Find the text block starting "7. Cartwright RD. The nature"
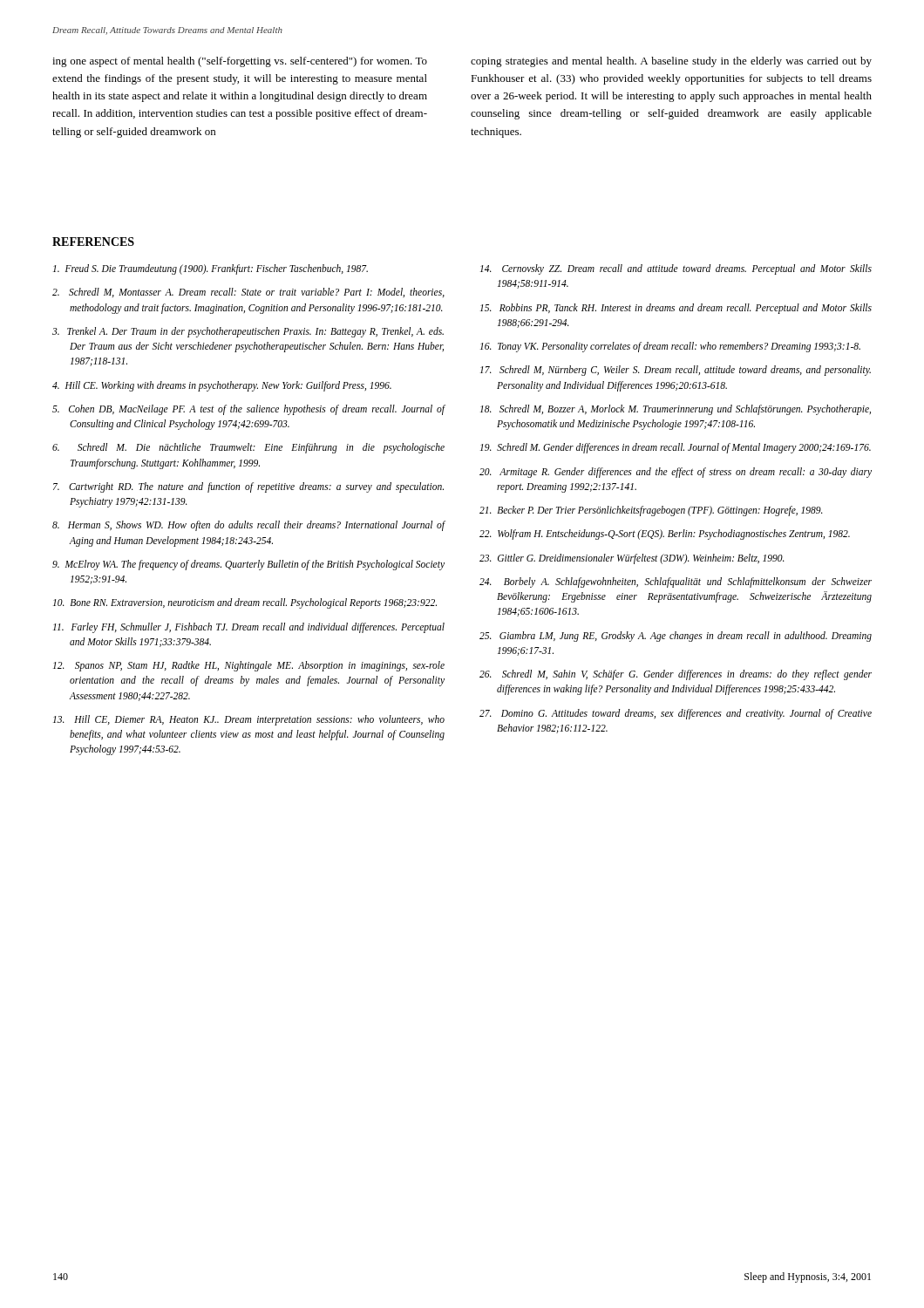924x1308 pixels. click(248, 494)
